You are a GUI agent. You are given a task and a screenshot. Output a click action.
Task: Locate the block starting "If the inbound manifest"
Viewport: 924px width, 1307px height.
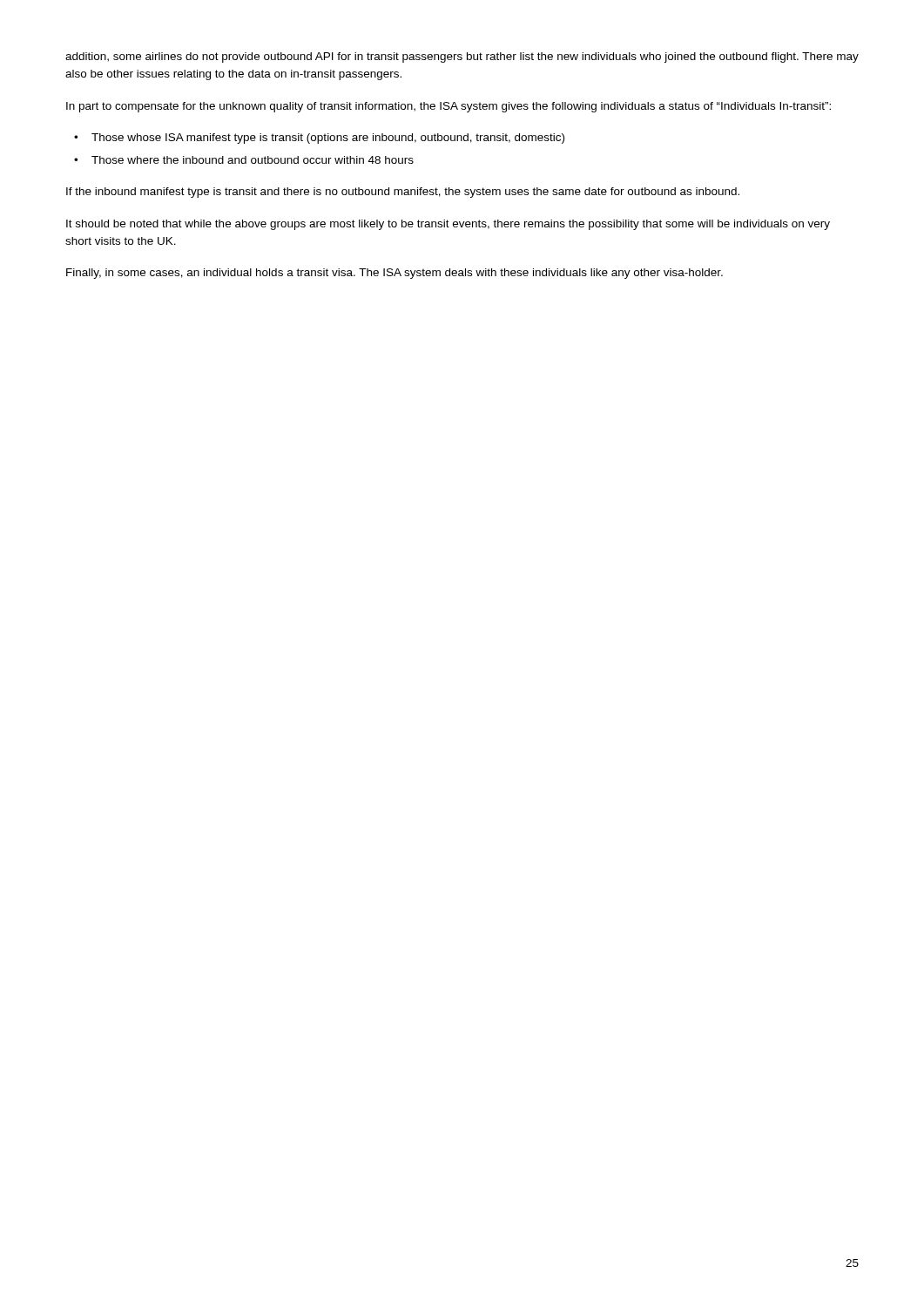403,191
